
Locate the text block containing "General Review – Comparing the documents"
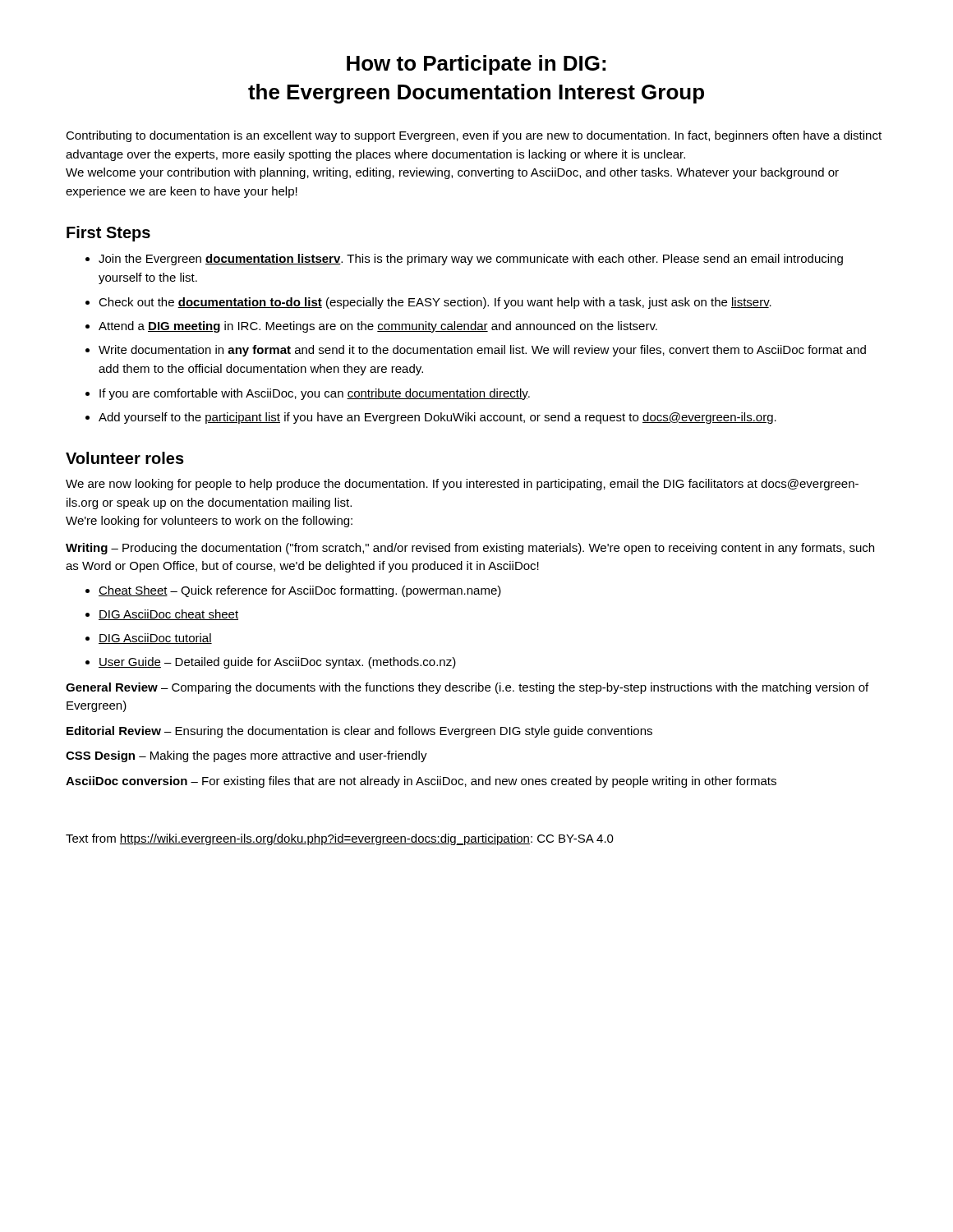pos(476,697)
